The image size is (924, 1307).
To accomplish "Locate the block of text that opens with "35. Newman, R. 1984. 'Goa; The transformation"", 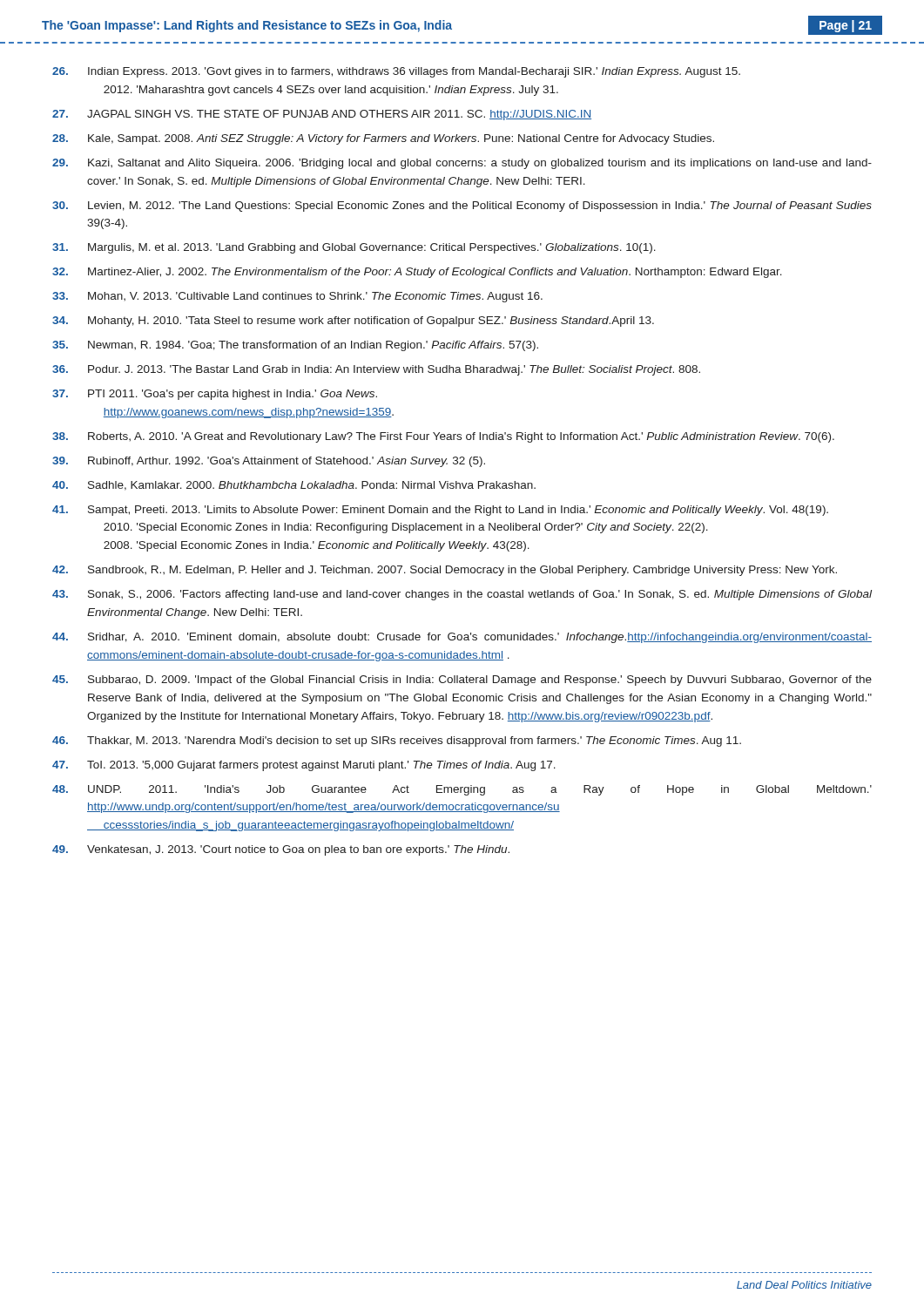I will tap(462, 346).
